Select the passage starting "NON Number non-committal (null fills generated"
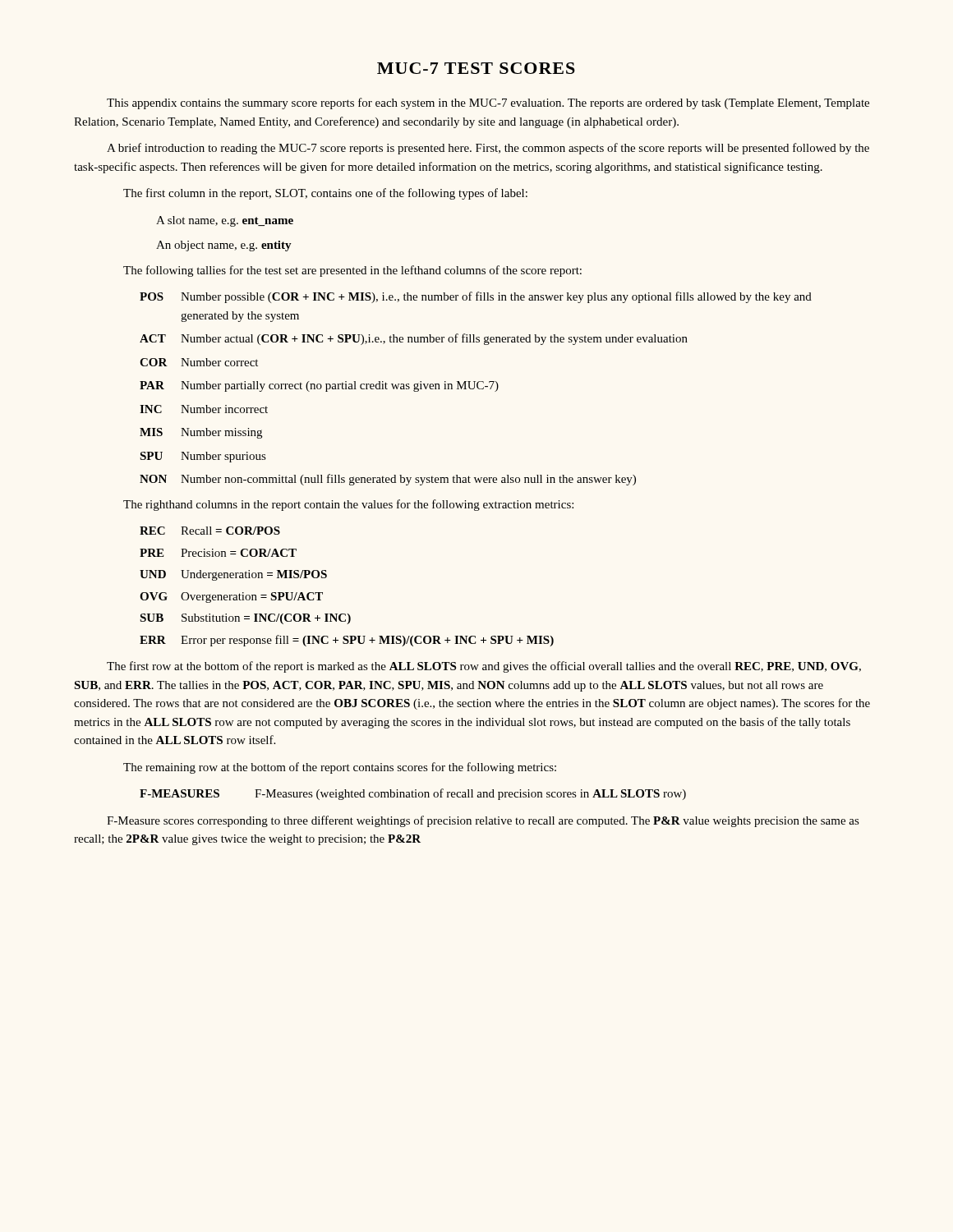 [x=476, y=479]
